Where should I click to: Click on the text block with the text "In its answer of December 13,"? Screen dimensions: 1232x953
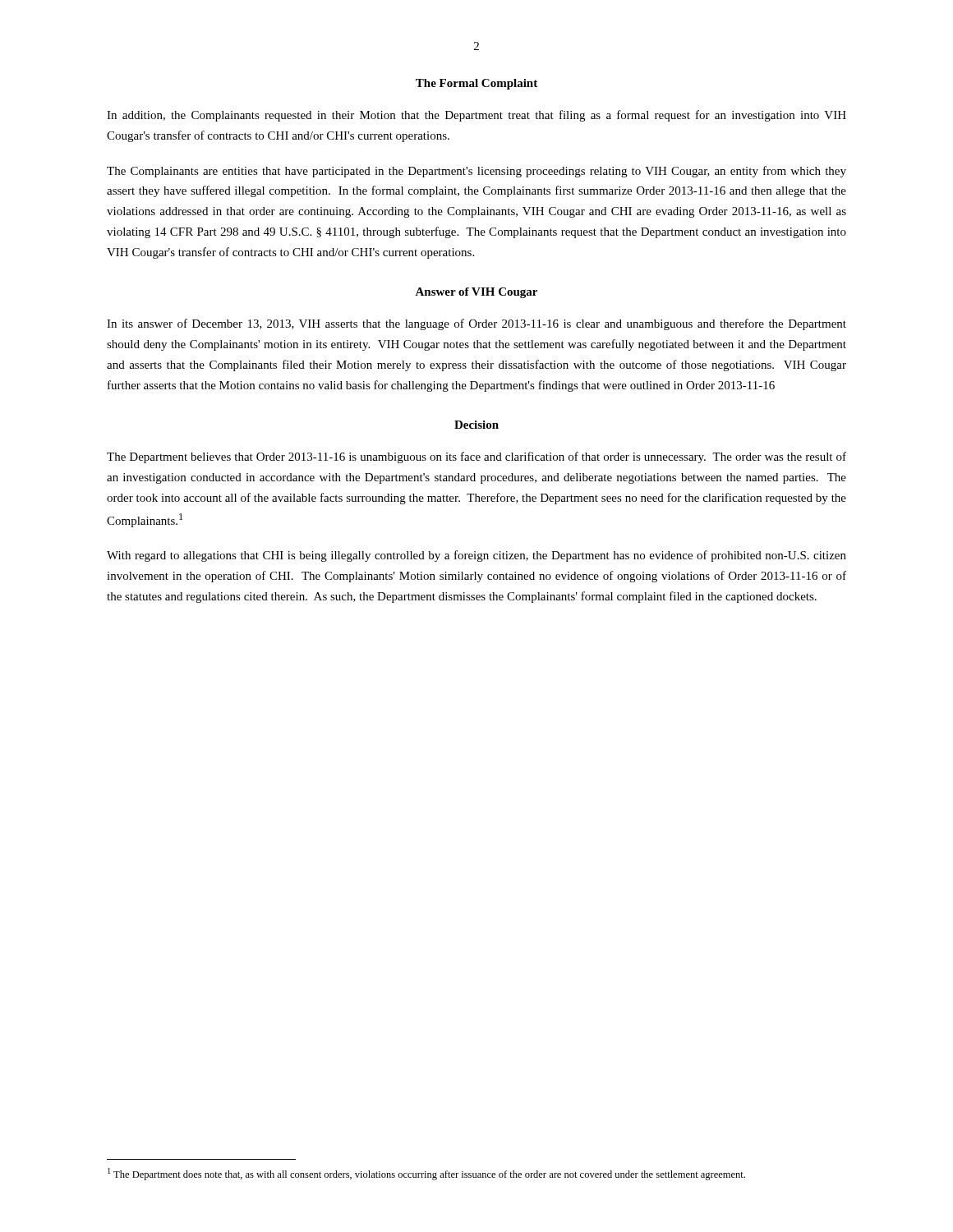coord(476,354)
